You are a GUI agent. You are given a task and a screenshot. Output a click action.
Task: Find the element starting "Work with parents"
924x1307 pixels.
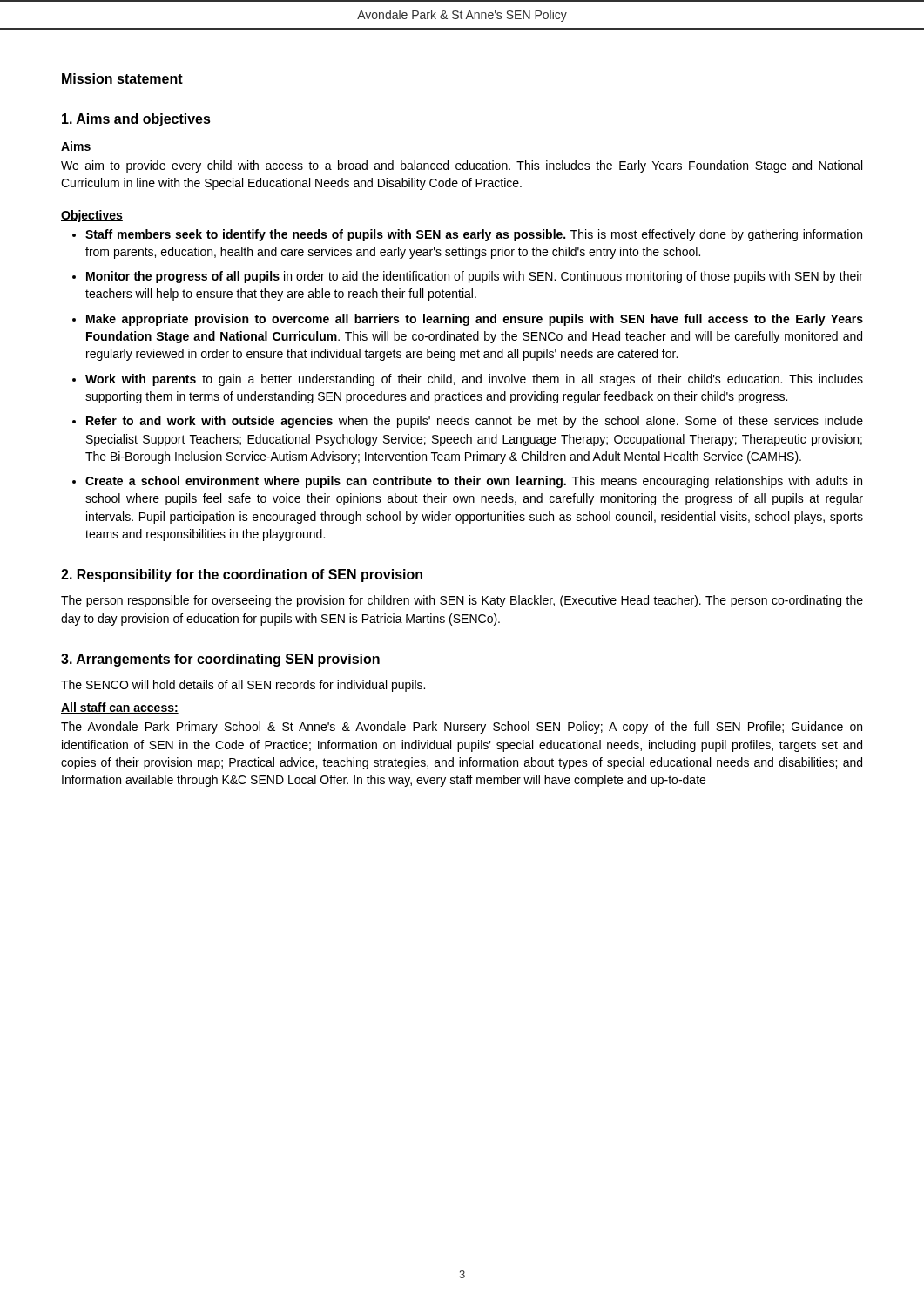(x=474, y=388)
